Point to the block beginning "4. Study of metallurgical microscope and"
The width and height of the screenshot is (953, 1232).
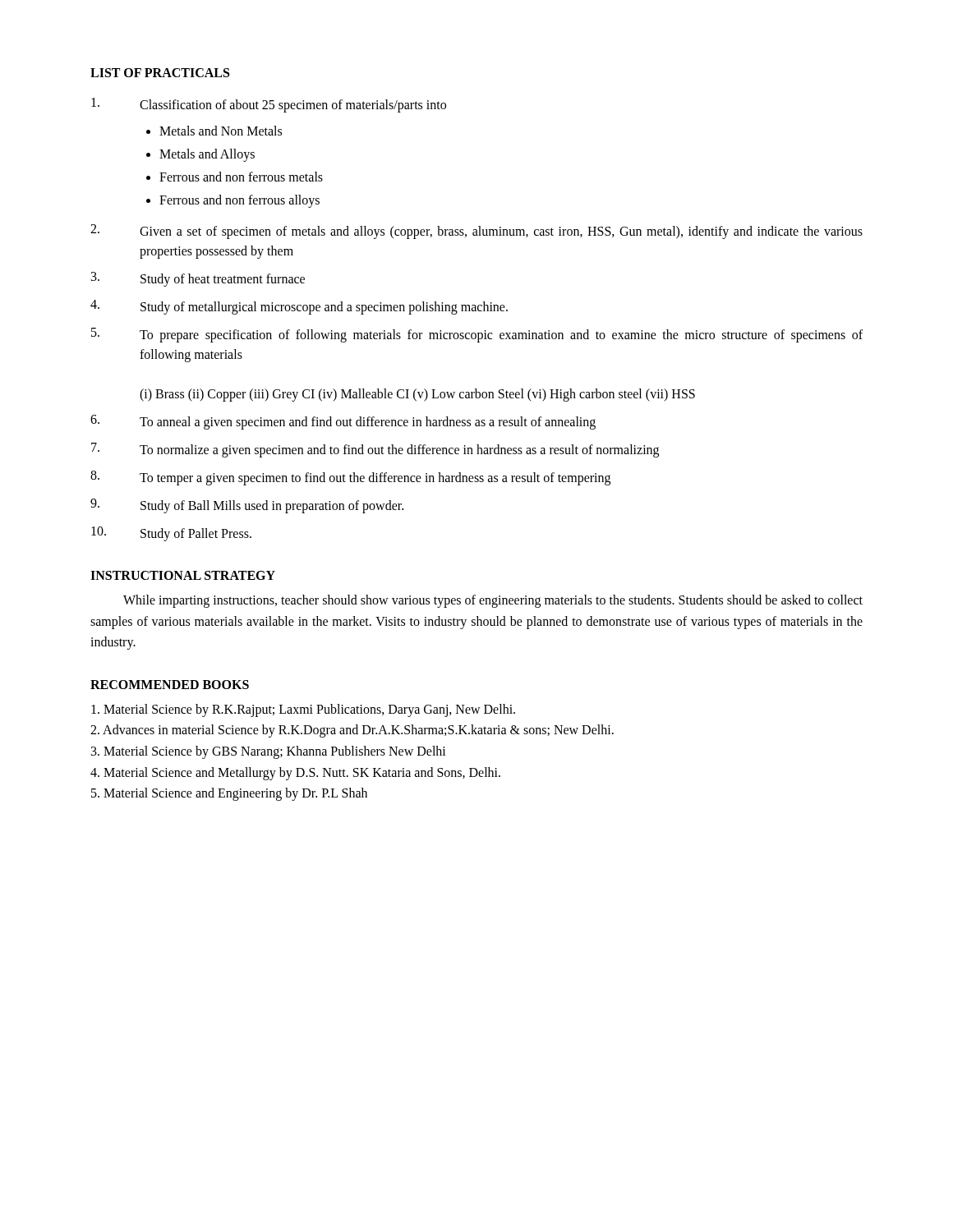coord(476,307)
